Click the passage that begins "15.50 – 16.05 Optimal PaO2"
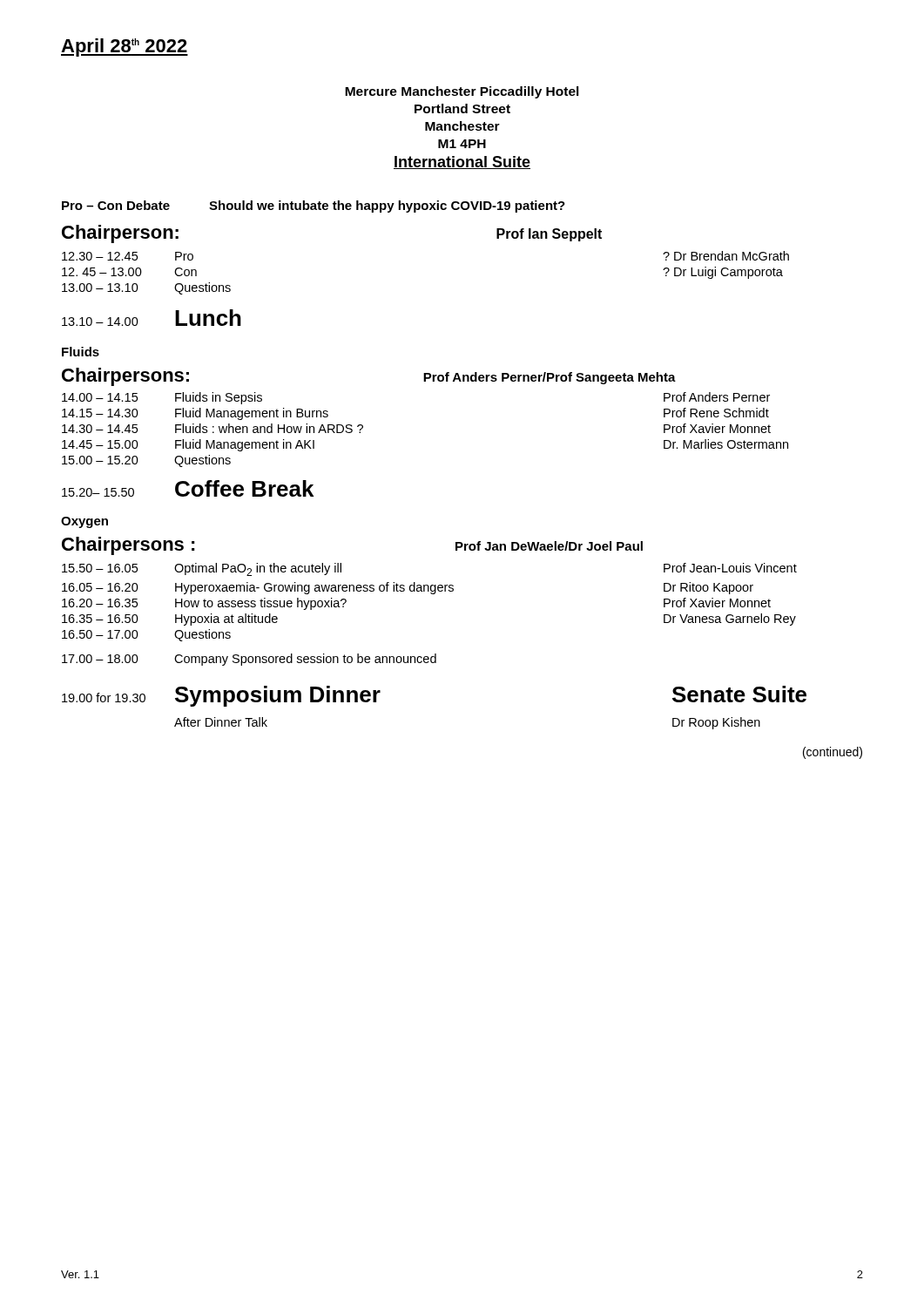 (91, 569)
